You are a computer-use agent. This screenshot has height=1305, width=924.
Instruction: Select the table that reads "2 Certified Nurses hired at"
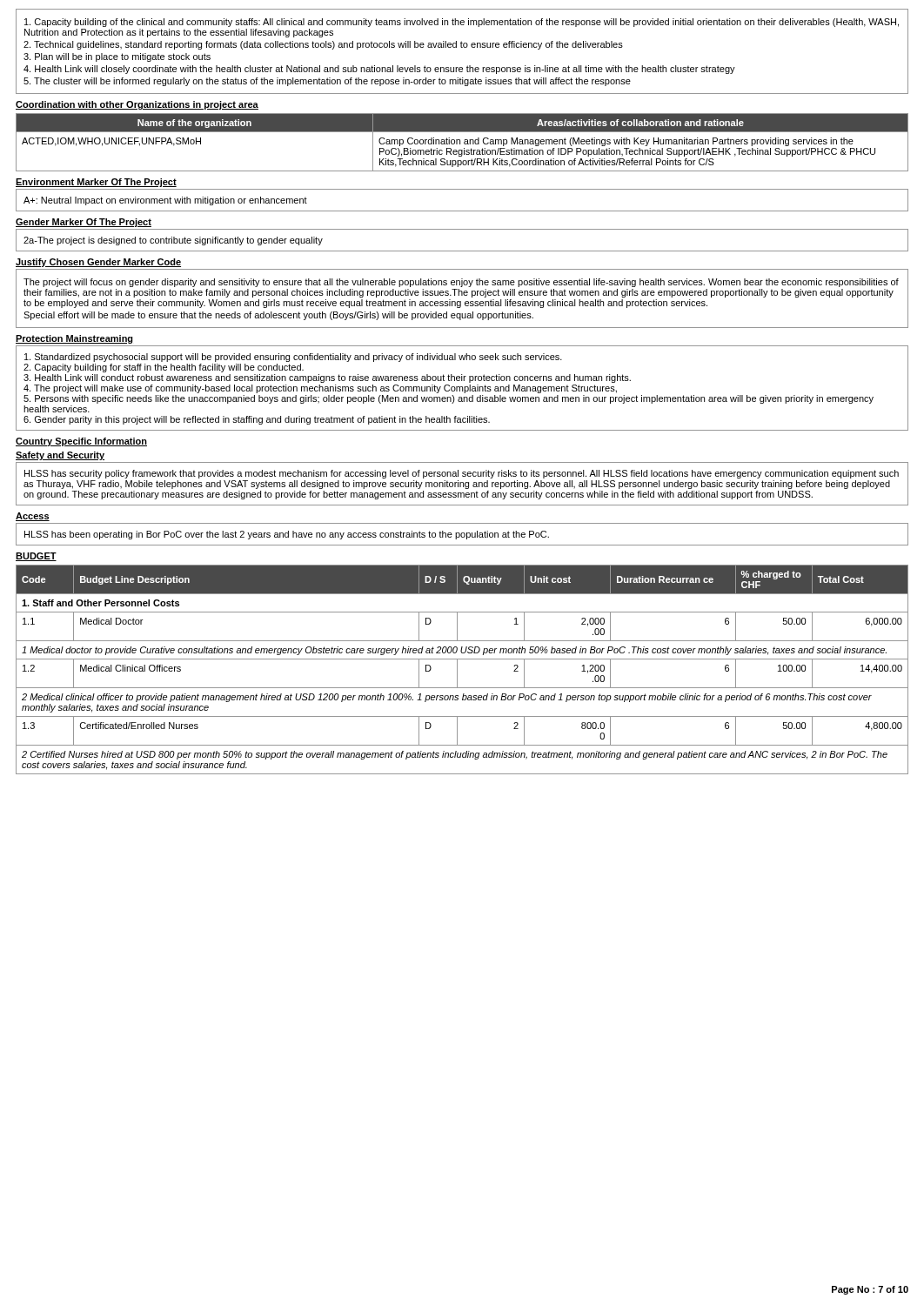coord(462,669)
